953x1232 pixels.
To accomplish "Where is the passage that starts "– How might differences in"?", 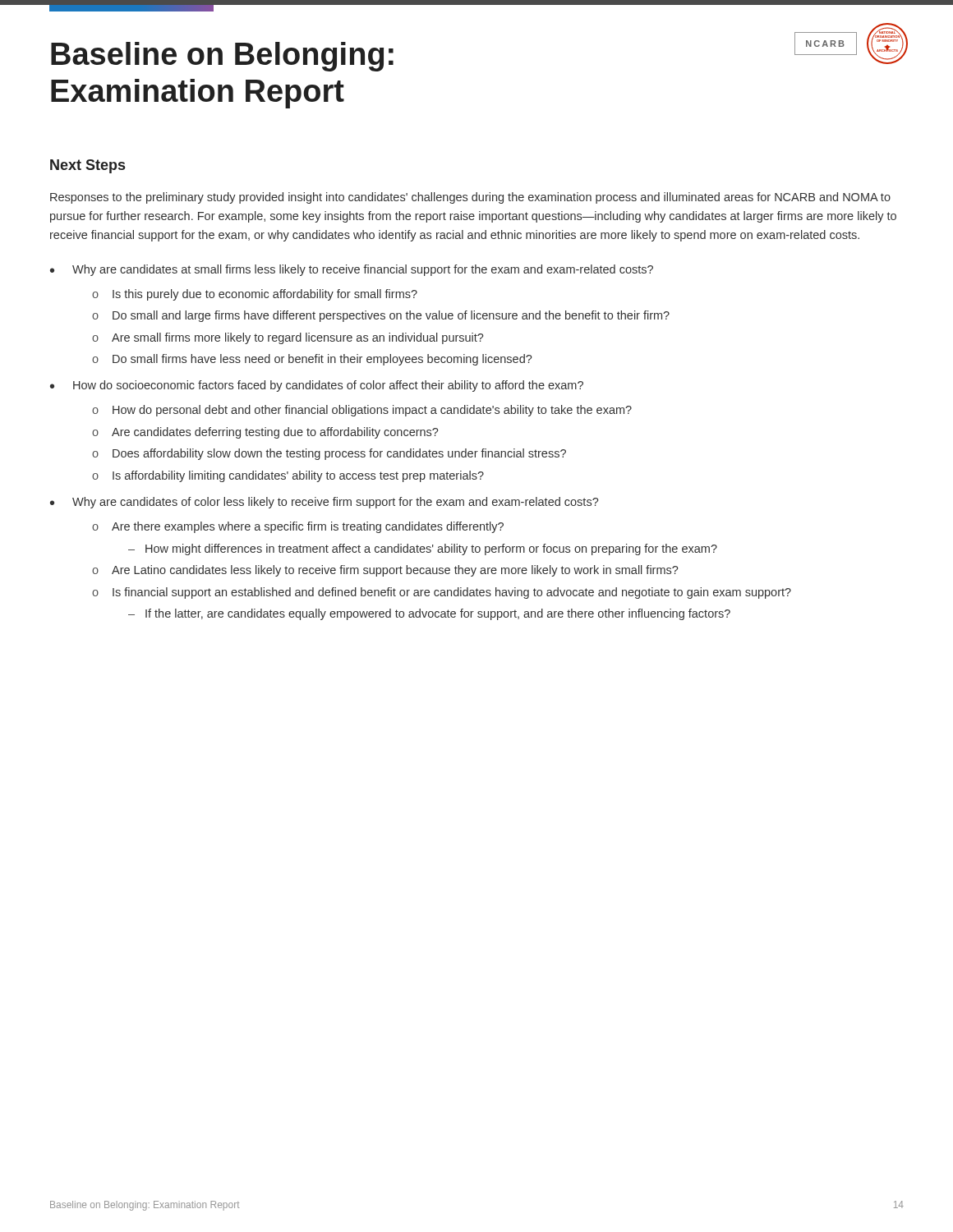I will (x=423, y=549).
